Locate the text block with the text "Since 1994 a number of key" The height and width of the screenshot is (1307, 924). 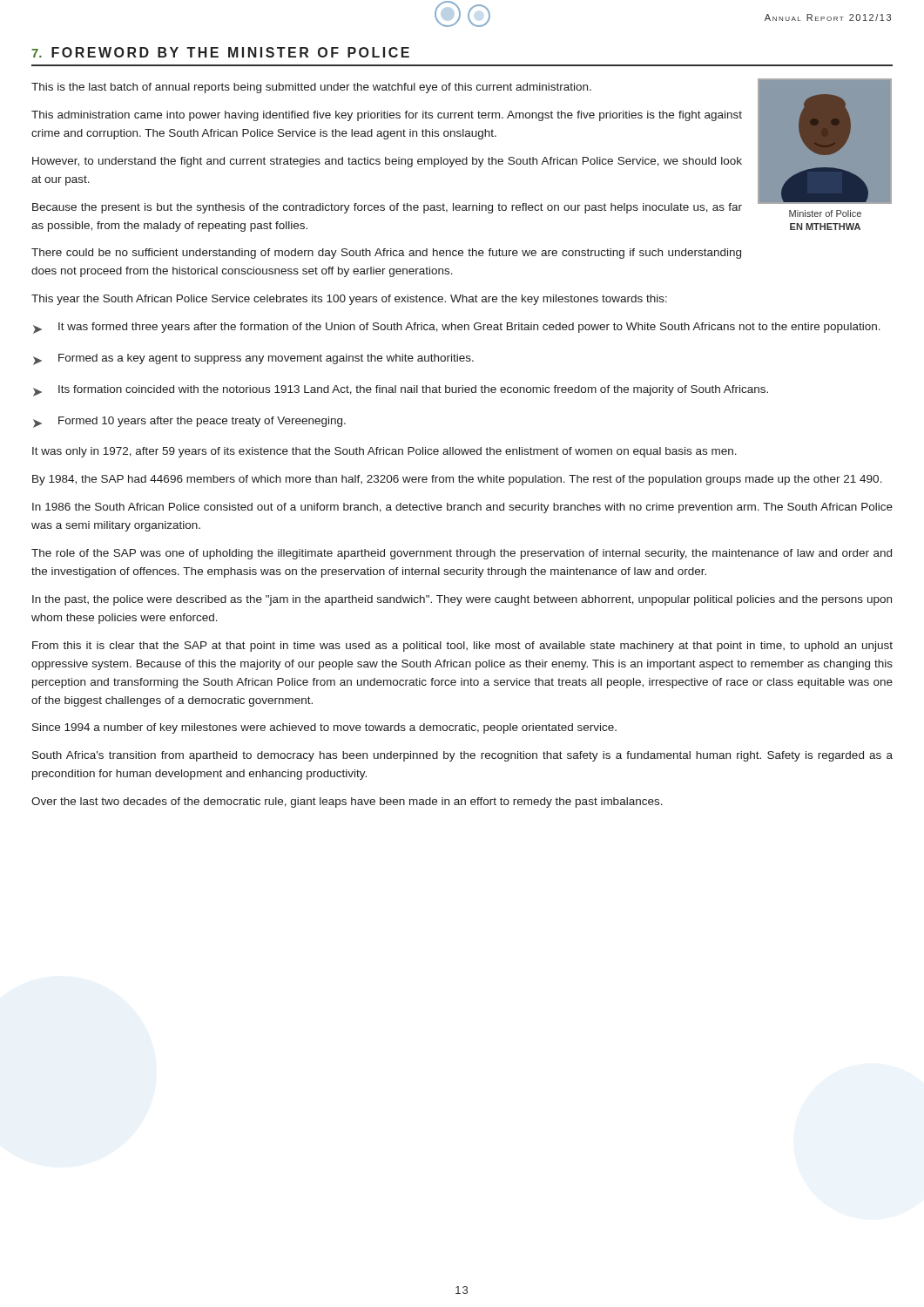(x=324, y=727)
